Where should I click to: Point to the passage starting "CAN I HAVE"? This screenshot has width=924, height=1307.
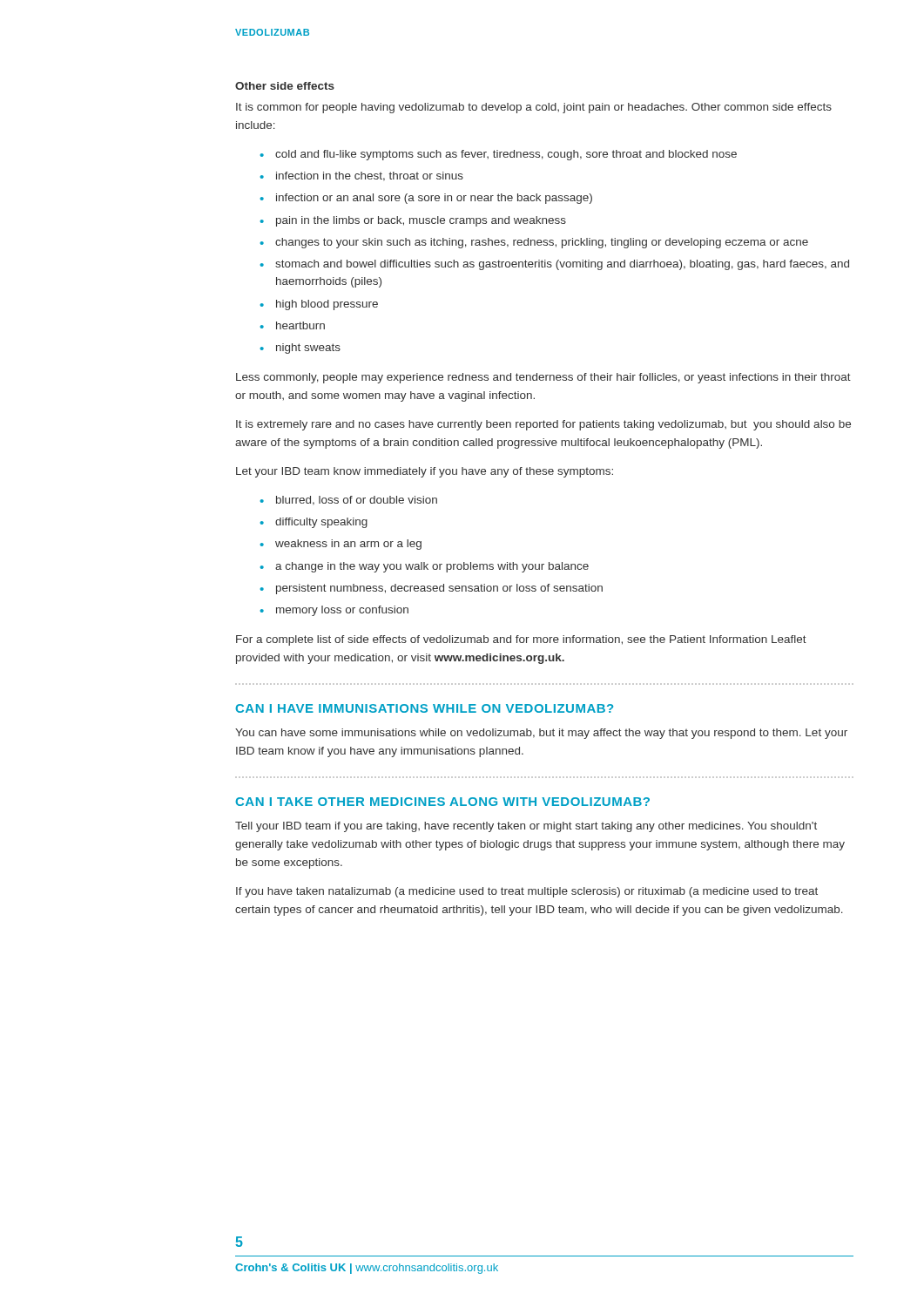425,708
